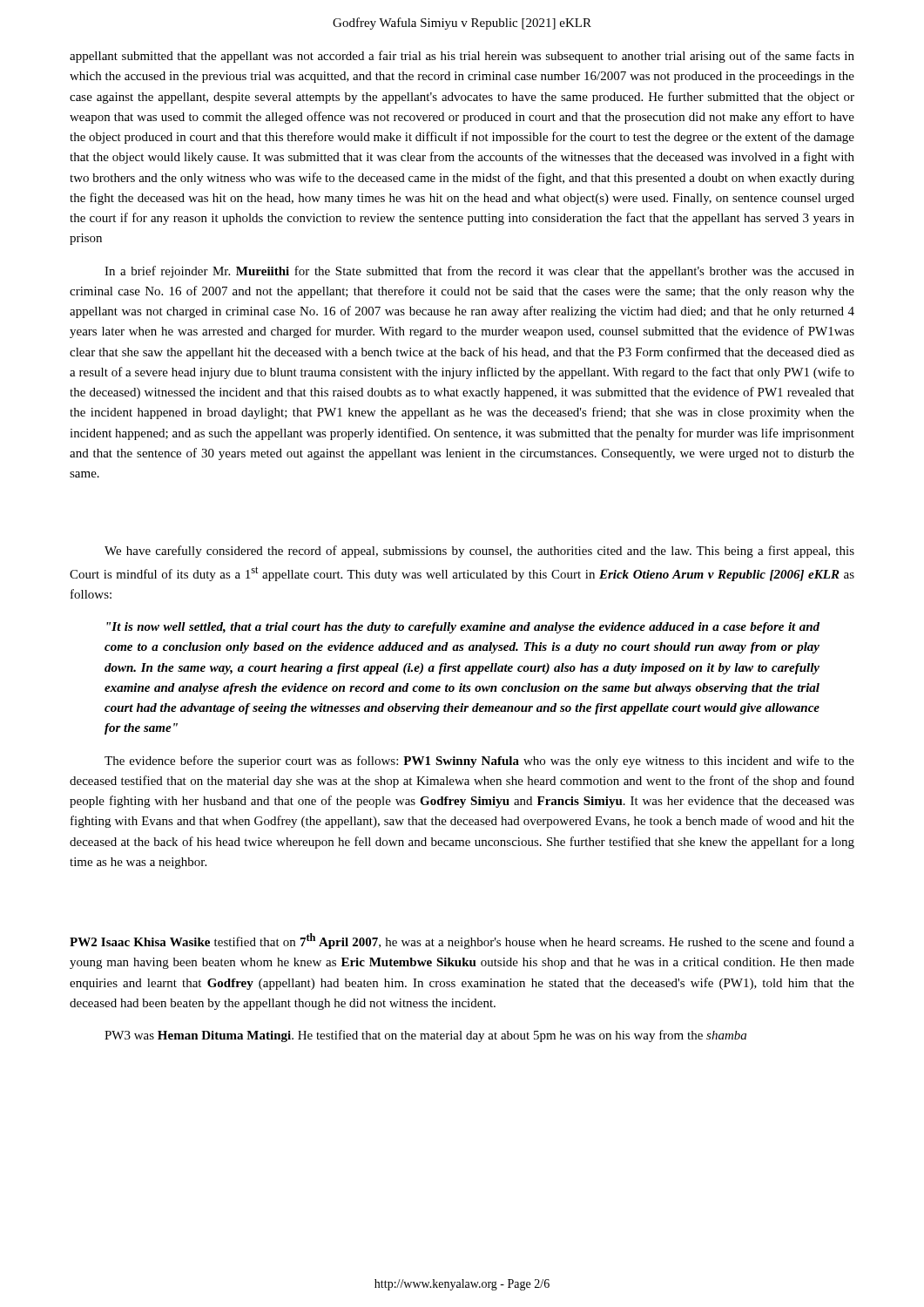The image size is (924, 1307).
Task: Locate the text block that reads "PW2 Isaac Khisa"
Action: pyautogui.click(x=462, y=971)
